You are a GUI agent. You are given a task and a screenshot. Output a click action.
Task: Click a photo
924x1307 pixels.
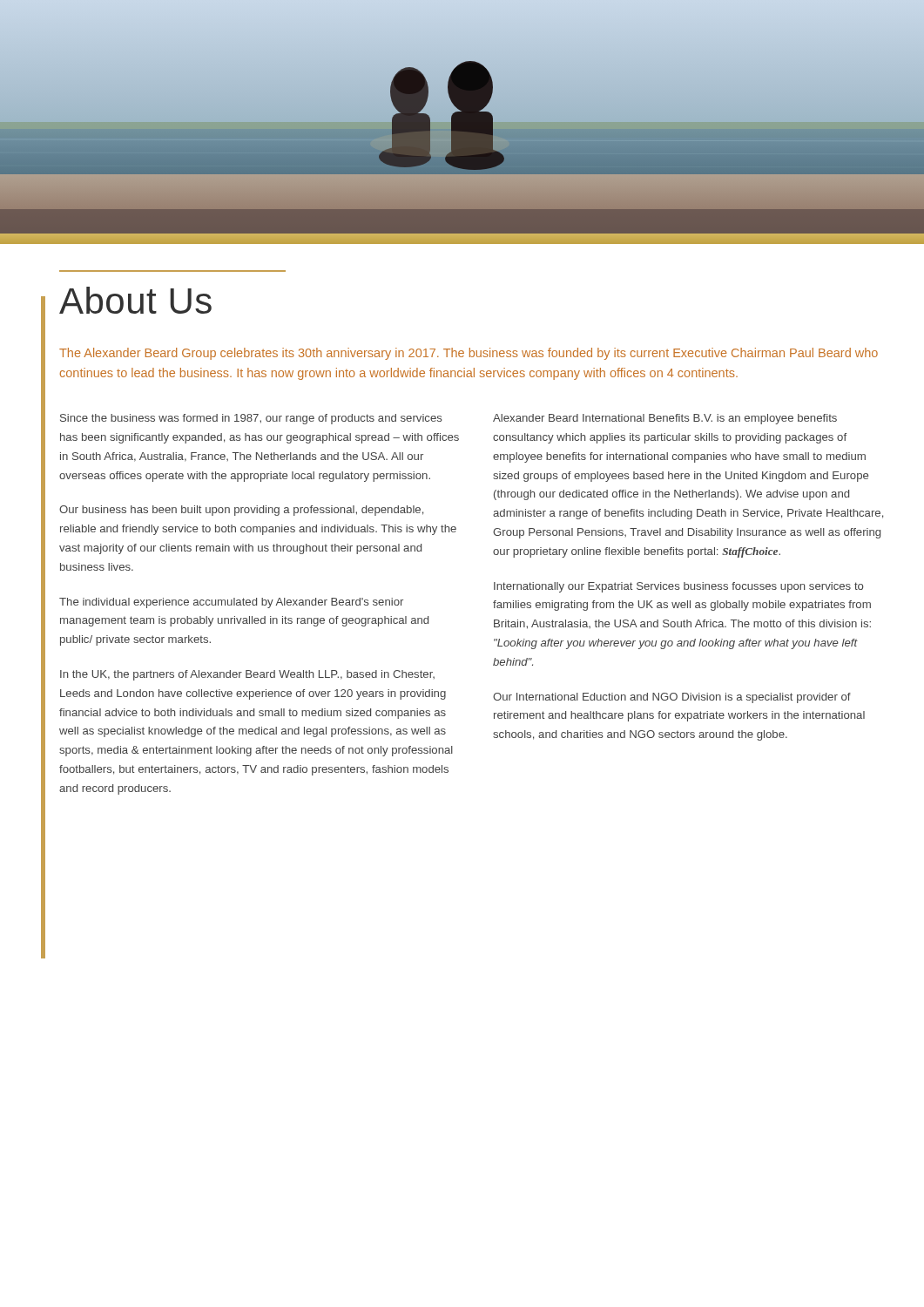coord(462,122)
